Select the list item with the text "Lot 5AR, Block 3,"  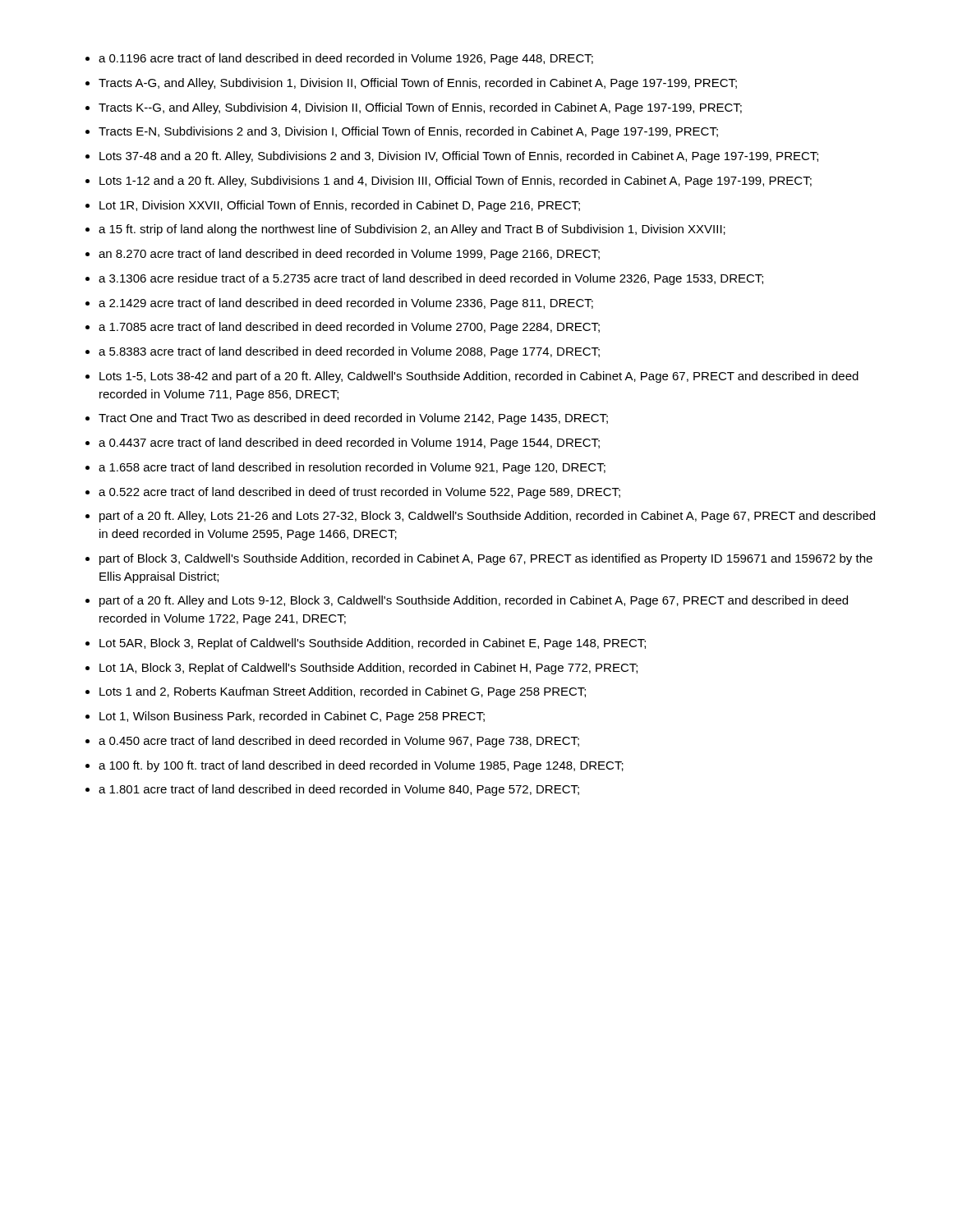[373, 642]
